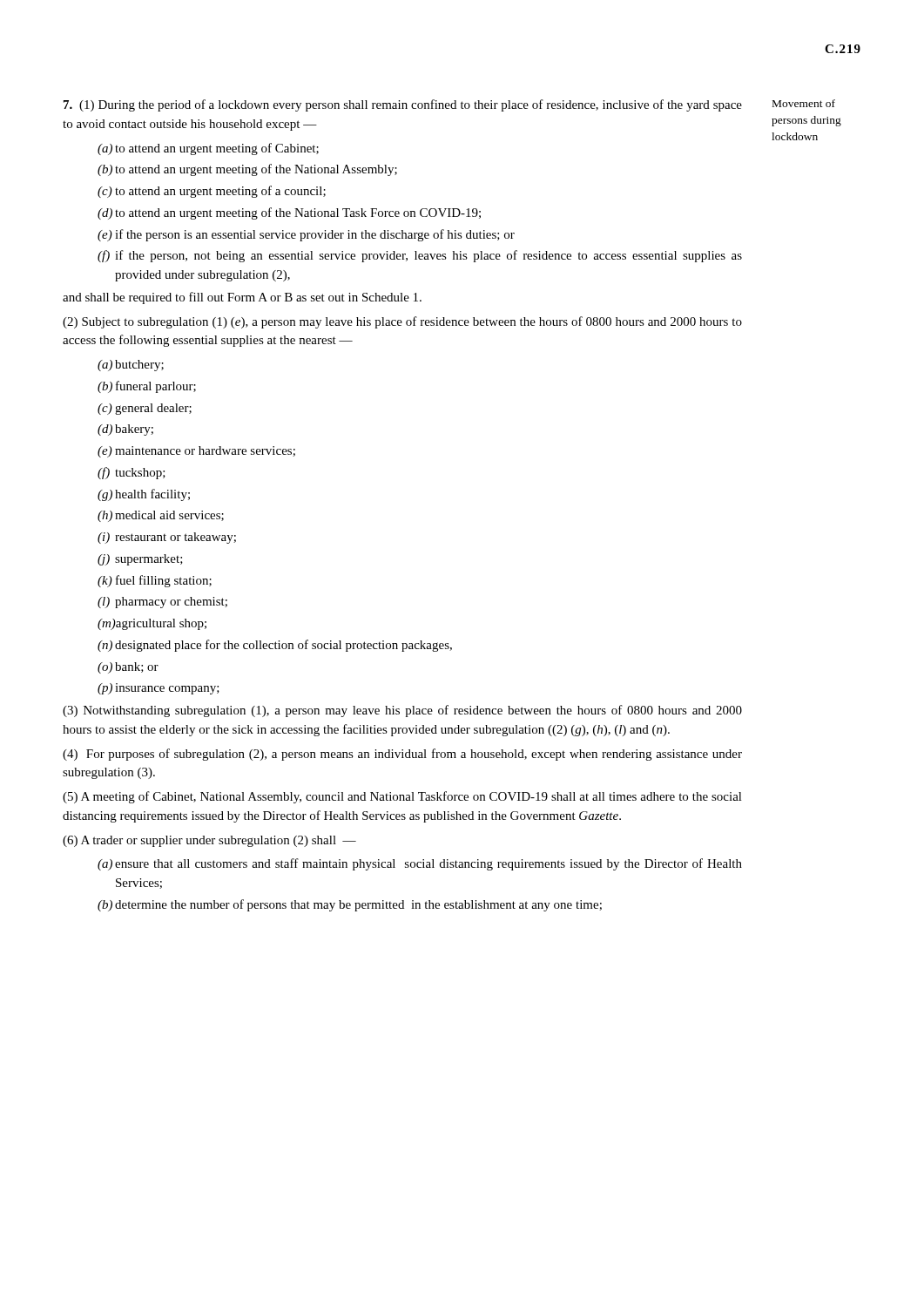Click on the list item with the text "(e) if the person"

(x=402, y=235)
